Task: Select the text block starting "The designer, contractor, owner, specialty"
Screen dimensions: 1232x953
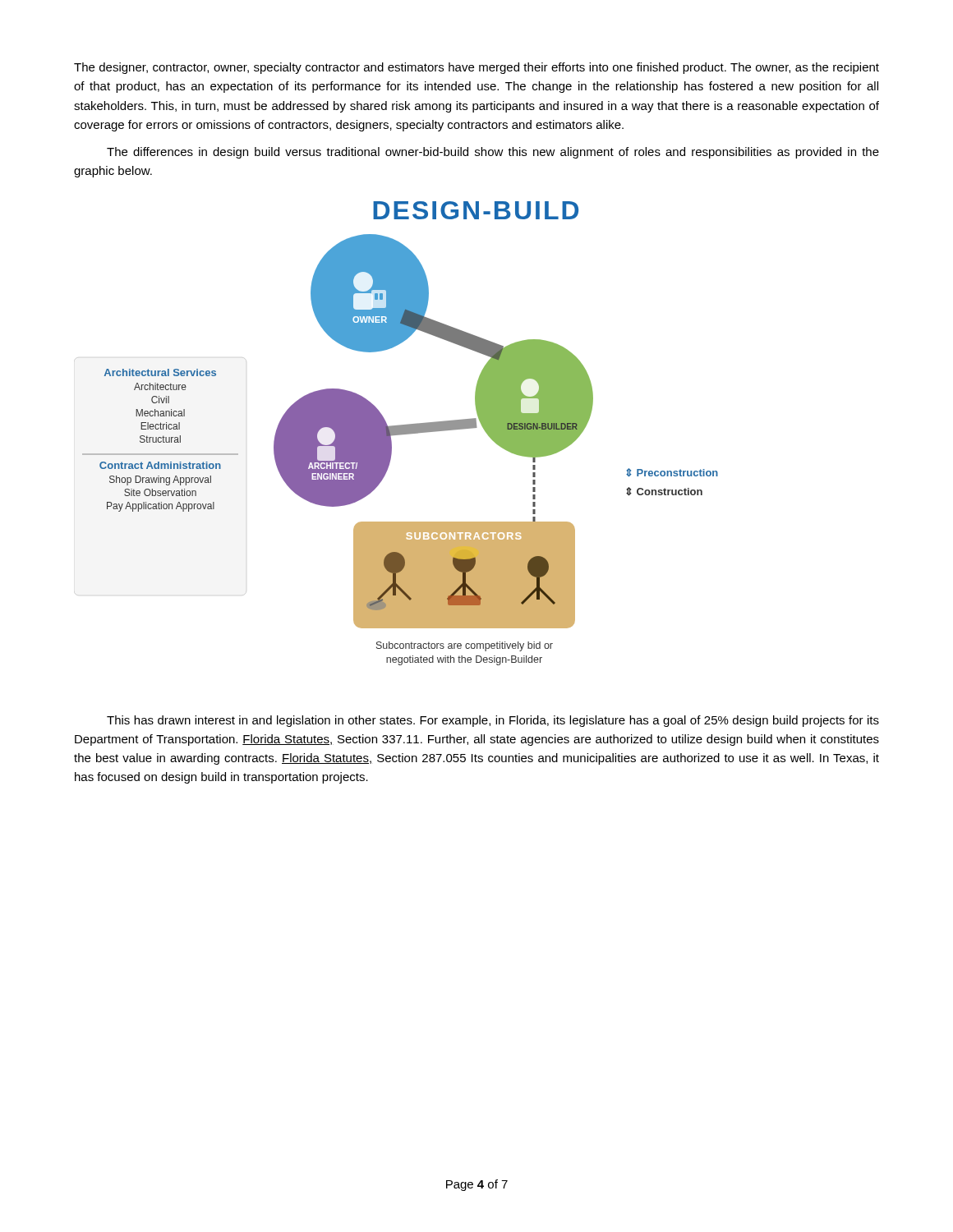Action: point(476,96)
